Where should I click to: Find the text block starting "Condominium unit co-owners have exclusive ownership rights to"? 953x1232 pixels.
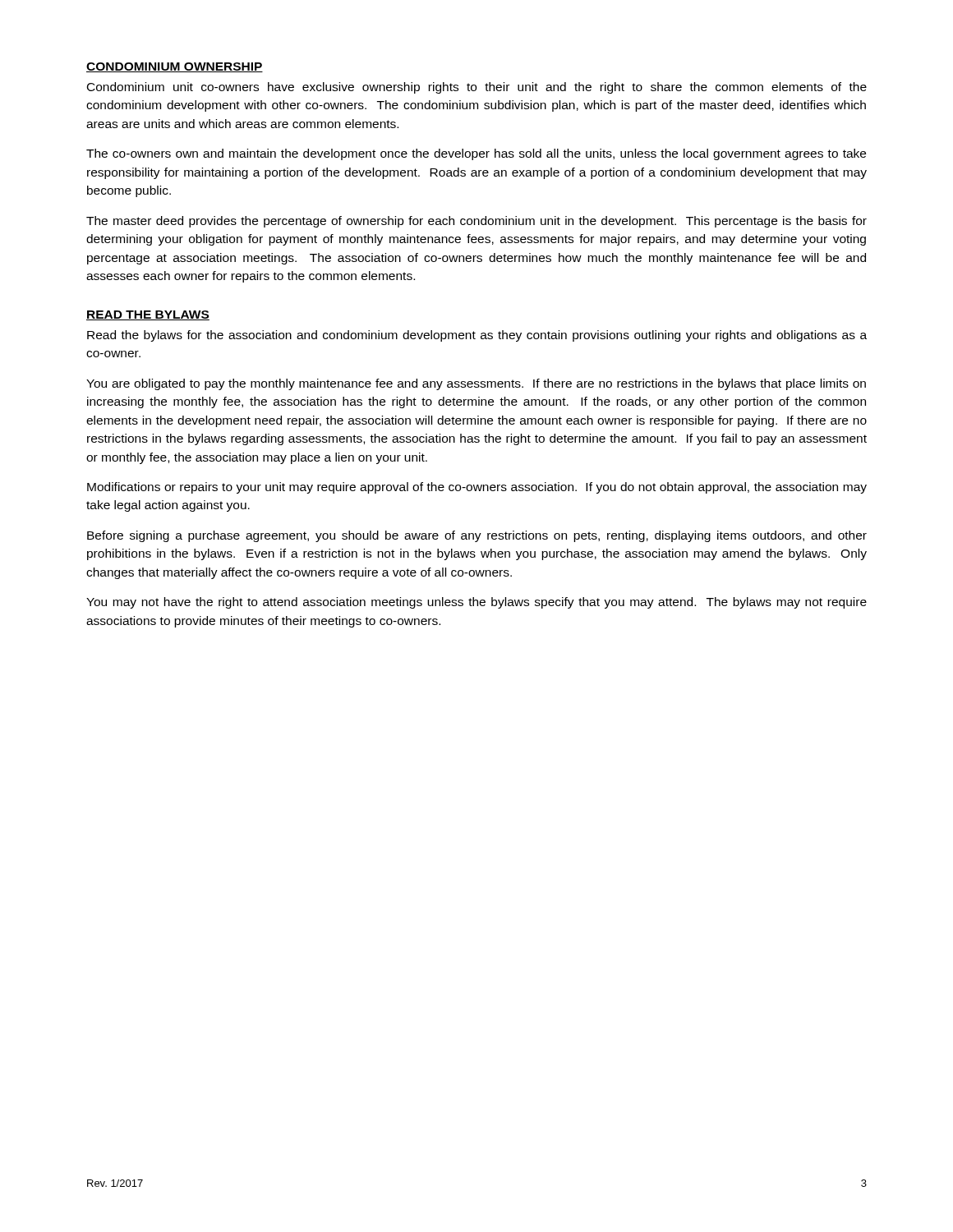click(476, 105)
